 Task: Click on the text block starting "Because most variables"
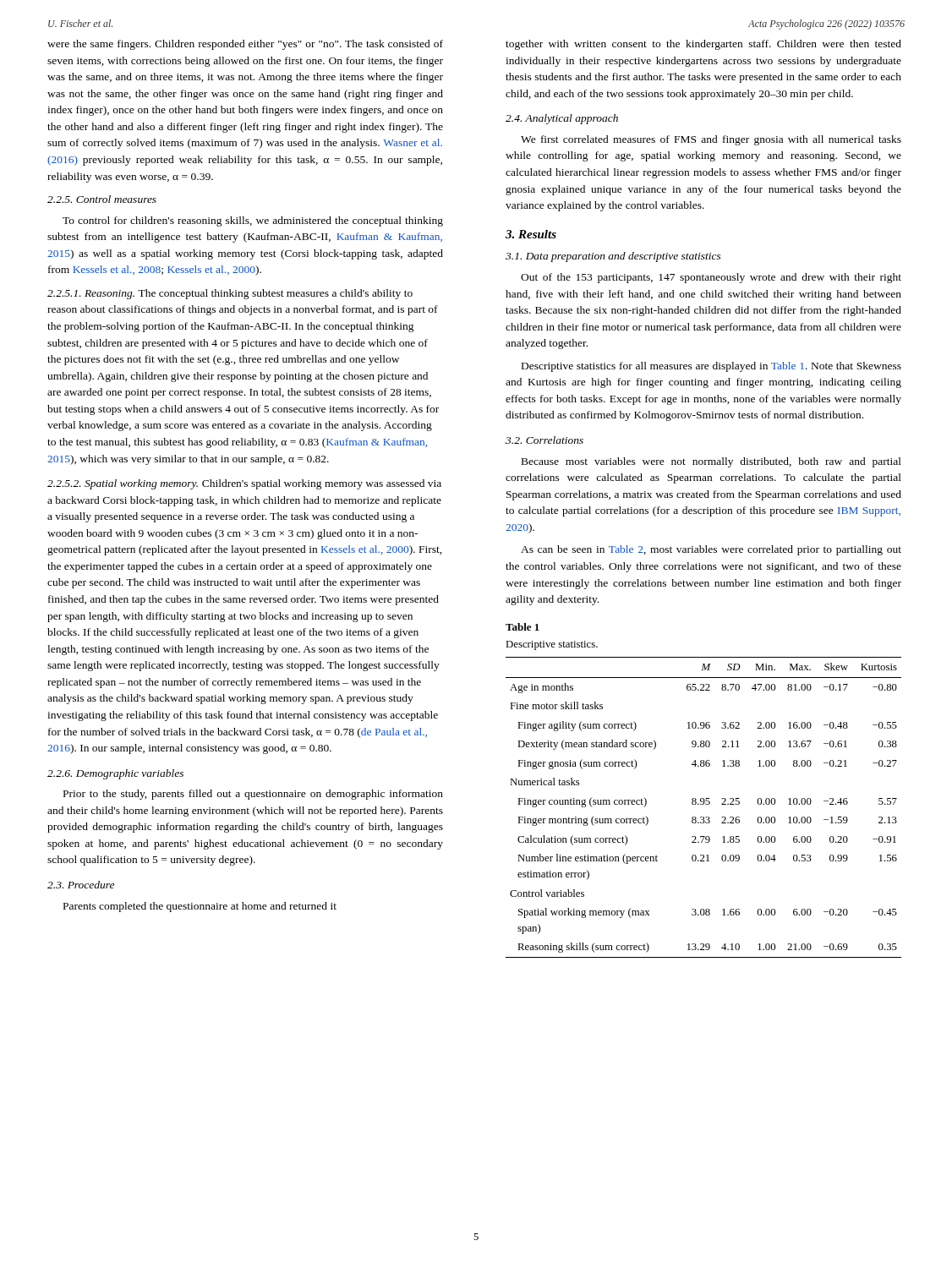tap(711, 462)
